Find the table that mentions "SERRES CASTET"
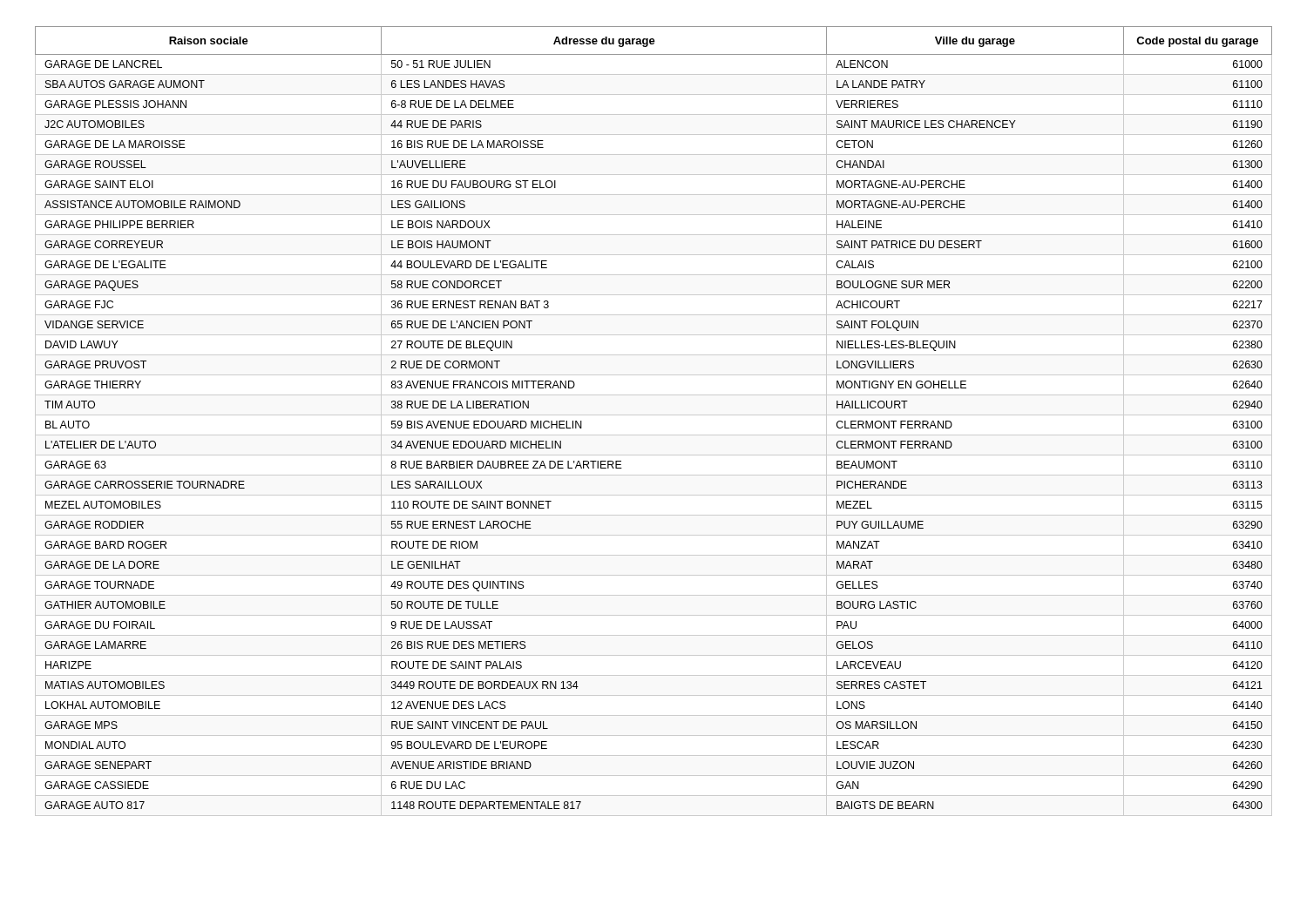This screenshot has height=924, width=1307. click(654, 421)
